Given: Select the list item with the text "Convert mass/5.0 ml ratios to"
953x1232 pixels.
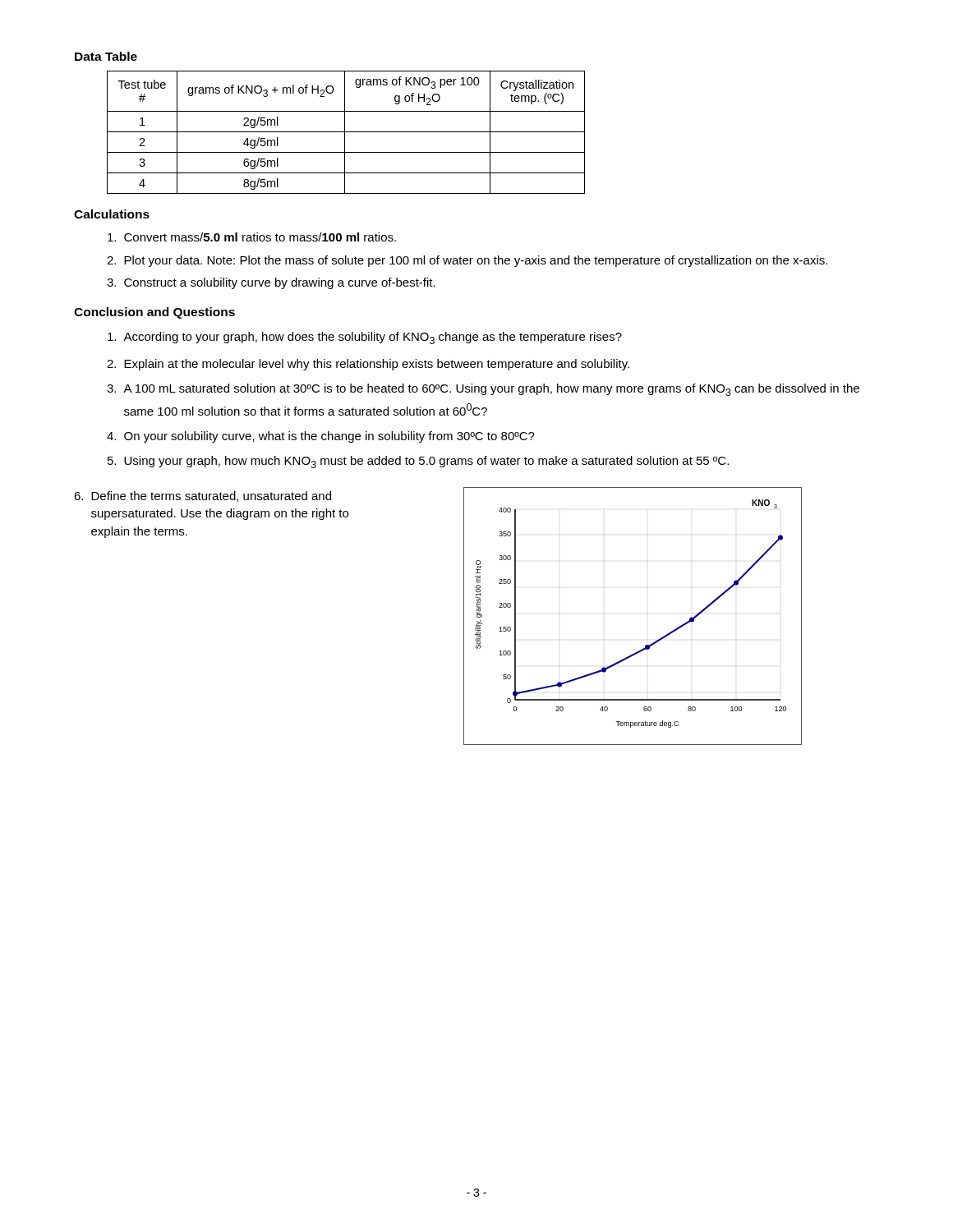Looking at the screenshot, I should (x=252, y=237).
